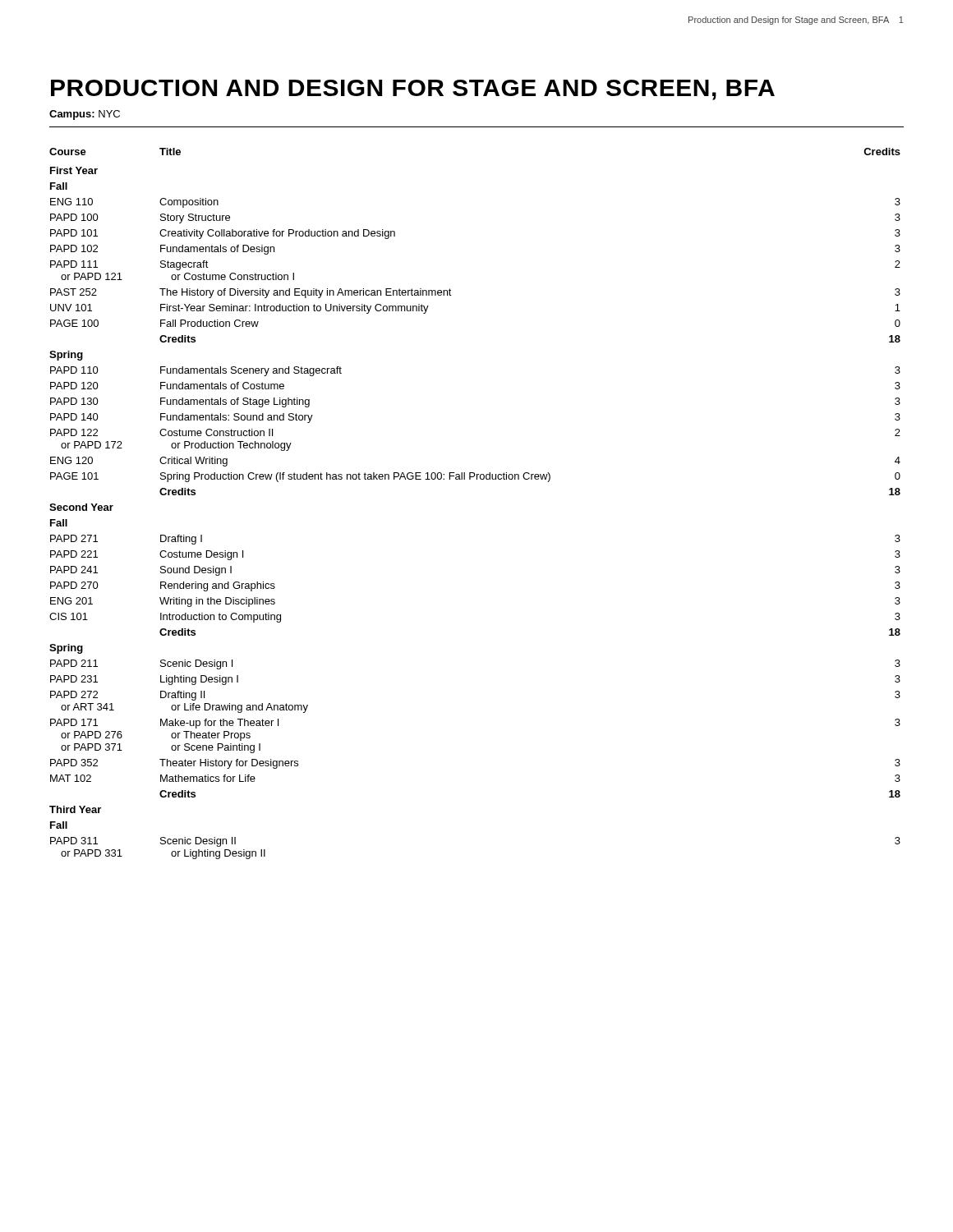This screenshot has width=953, height=1232.
Task: Click on the text block starting "PRODUCTION AND DESIGN FOR STAGE AND SCREEN, BFA"
Action: pos(412,87)
